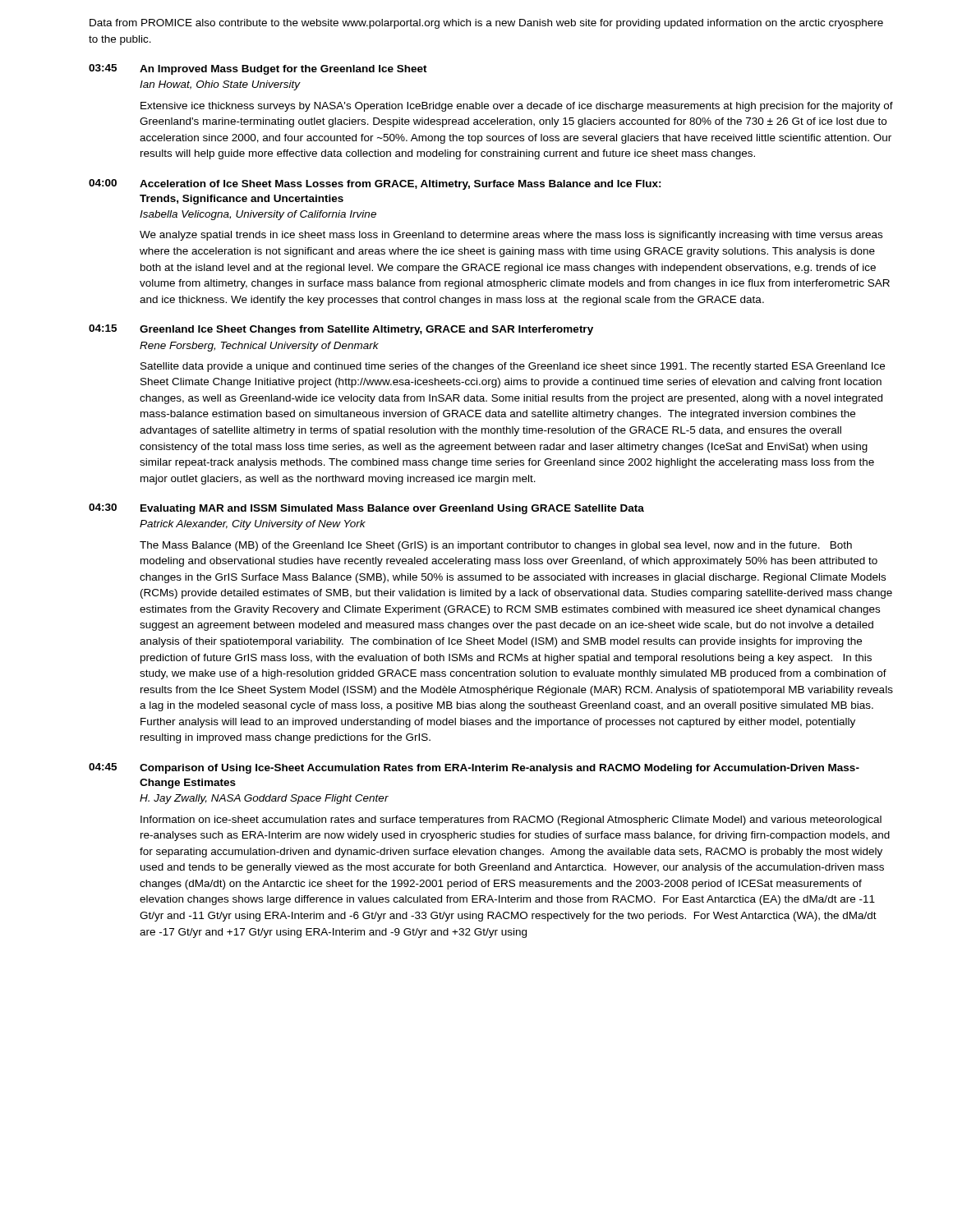Find the section header that says "04:00 Acceleration of Ice Sheet Mass"
Screen dimensions: 1232x953
(x=491, y=242)
